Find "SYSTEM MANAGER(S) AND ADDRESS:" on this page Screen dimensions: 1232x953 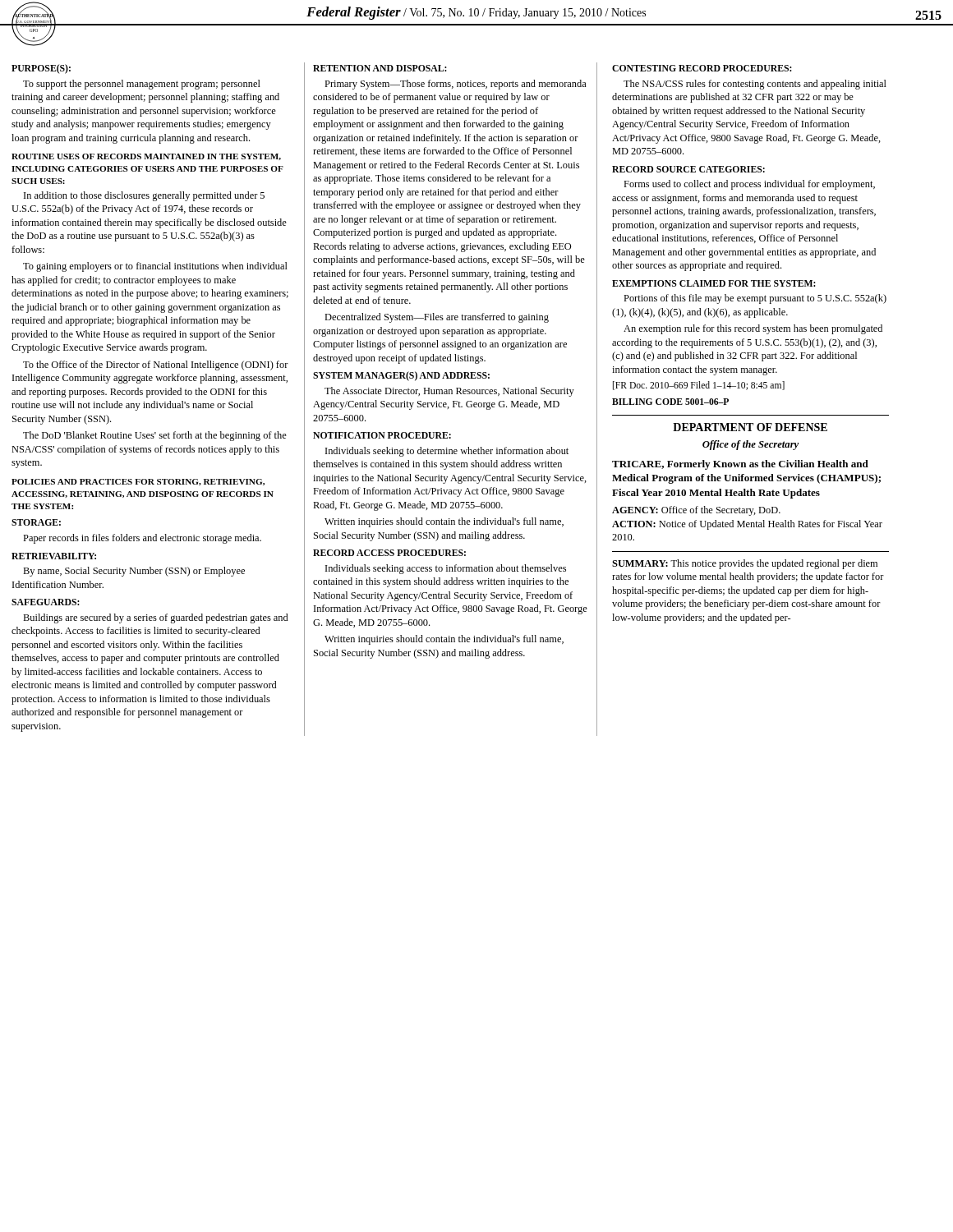pyautogui.click(x=451, y=376)
